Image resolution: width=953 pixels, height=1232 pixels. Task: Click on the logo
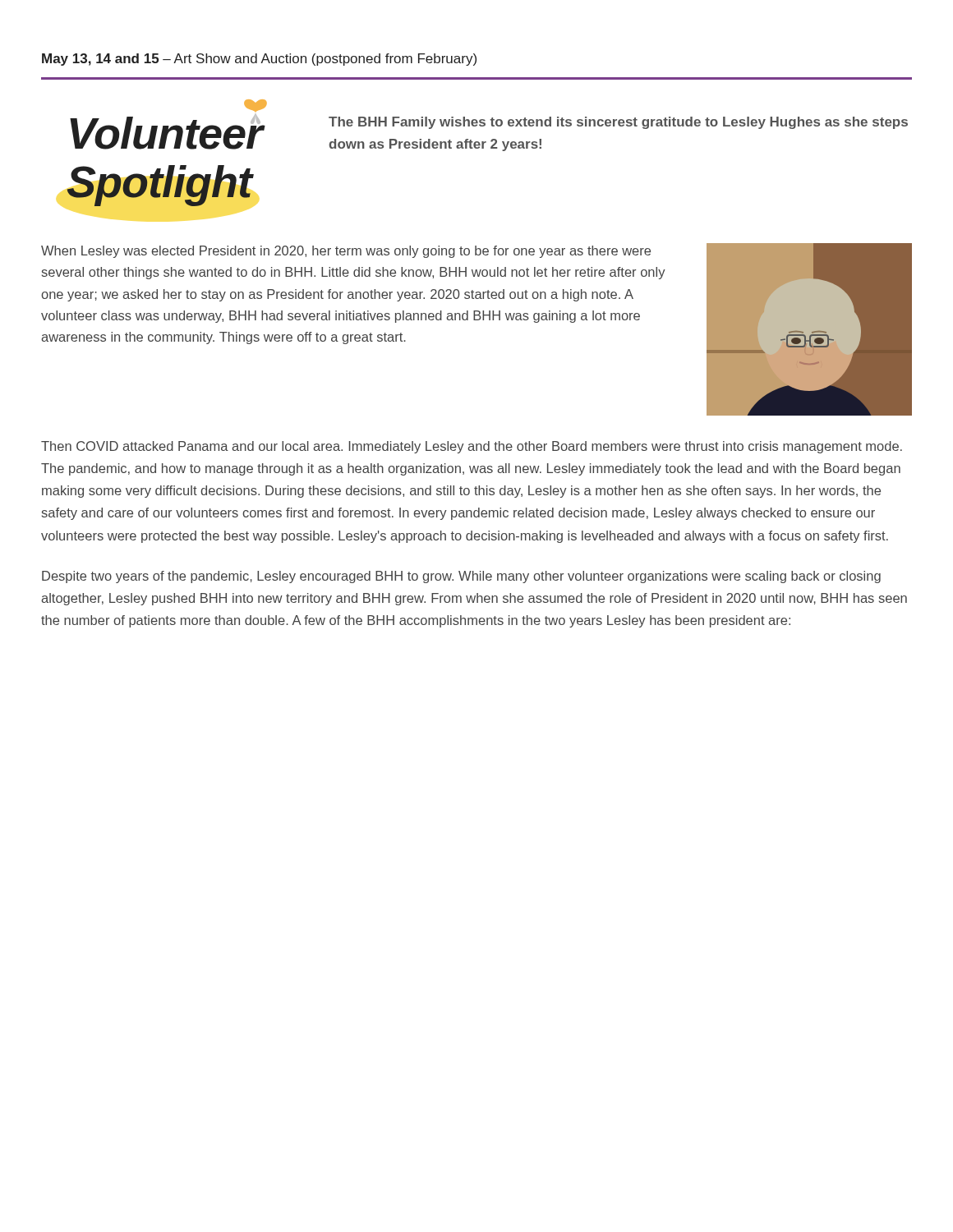[168, 158]
